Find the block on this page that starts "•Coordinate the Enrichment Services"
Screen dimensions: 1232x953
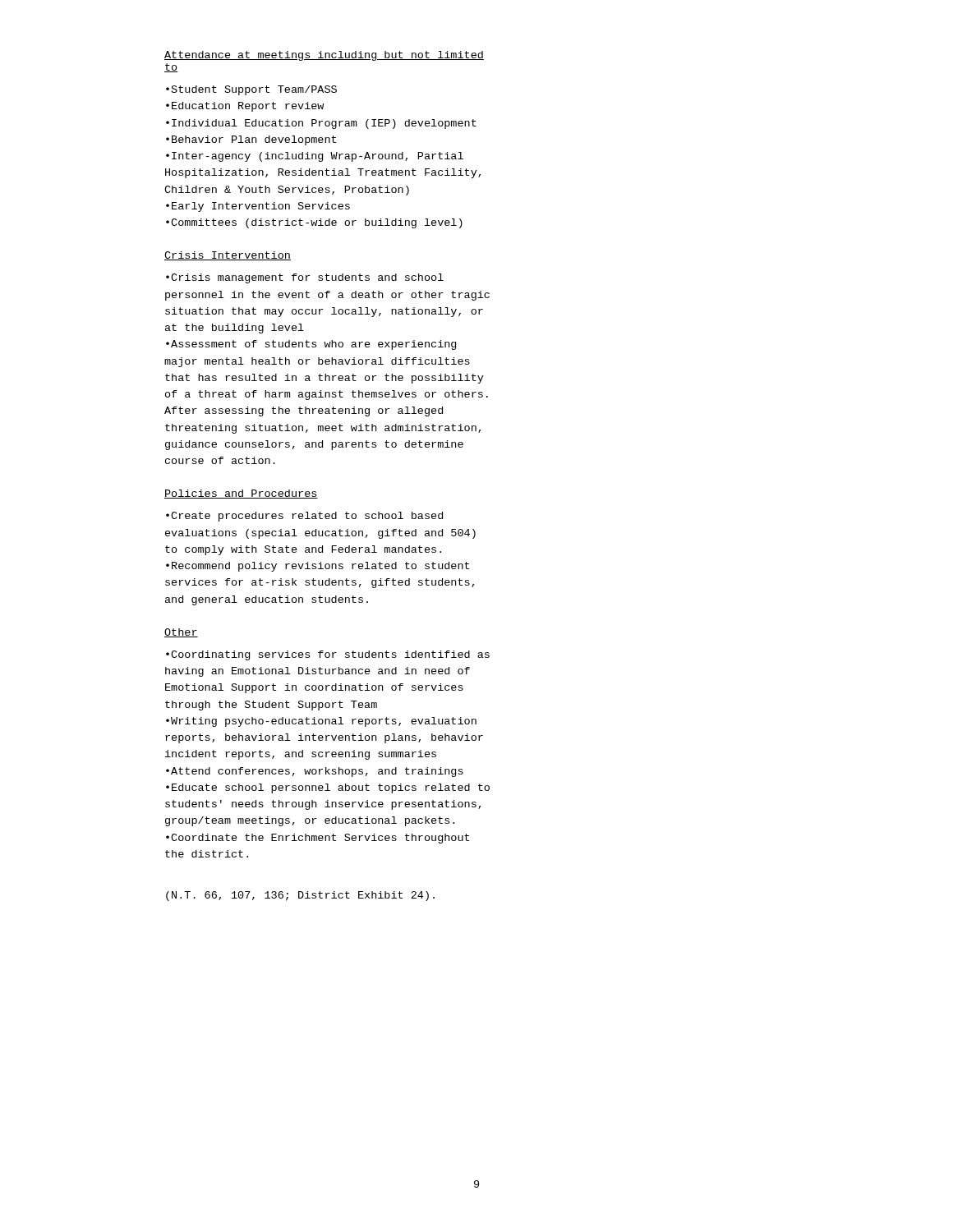pyautogui.click(x=317, y=846)
